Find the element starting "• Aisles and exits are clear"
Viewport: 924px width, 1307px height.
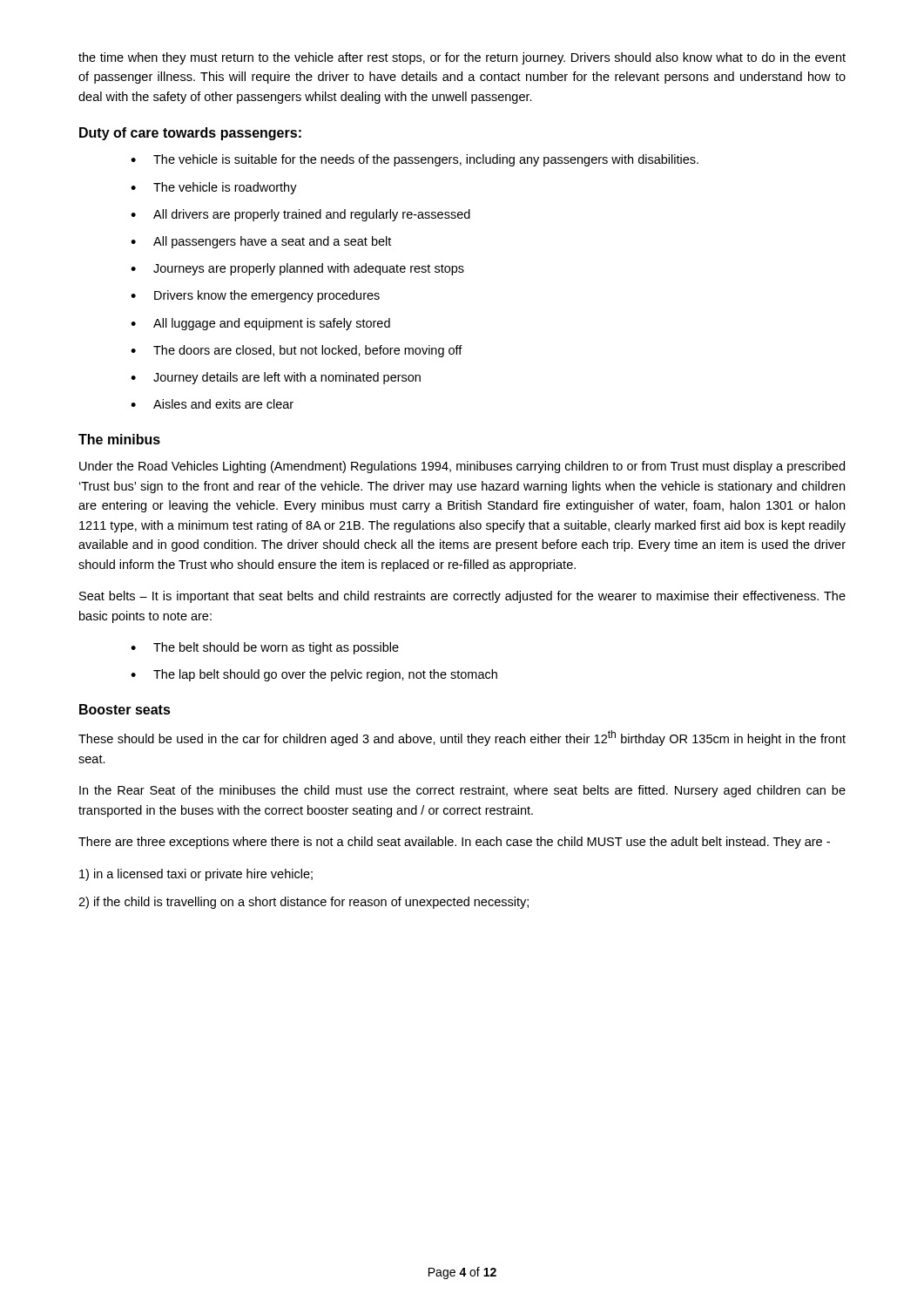(212, 404)
